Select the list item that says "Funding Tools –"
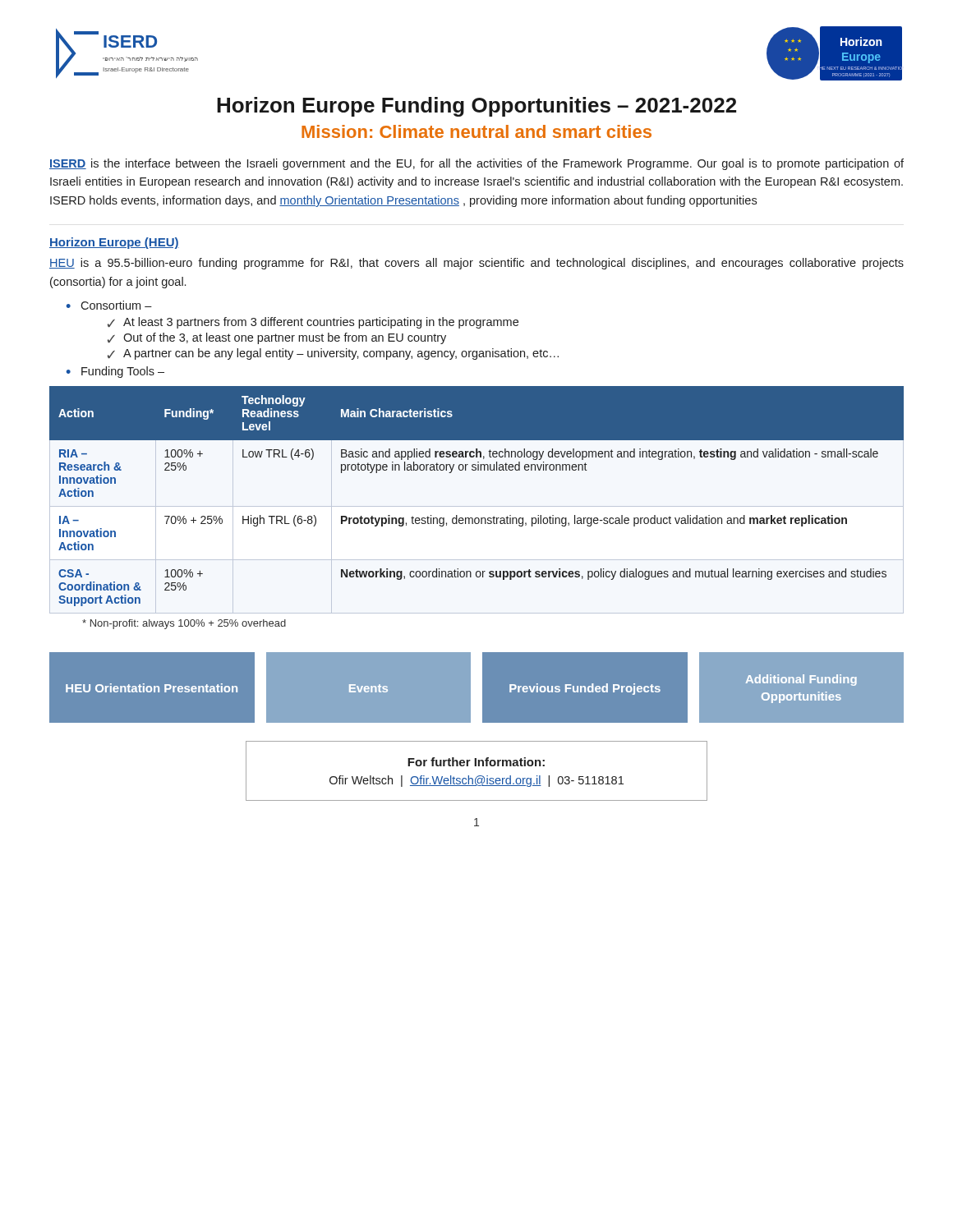Screen dimensions: 1232x953 122,372
